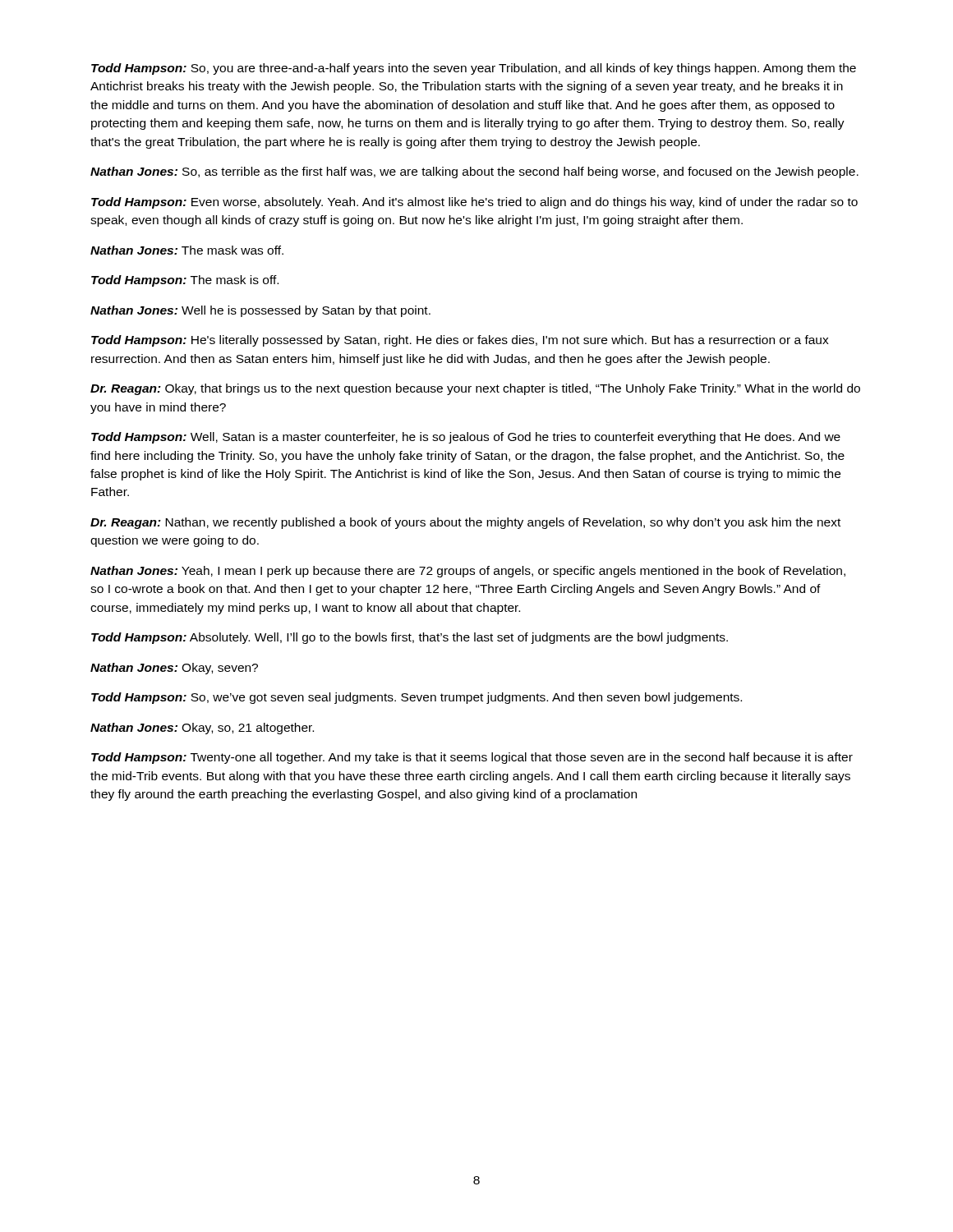
Task: Click on the text that reads "Nathan Jones: The mask was off."
Action: tap(187, 250)
